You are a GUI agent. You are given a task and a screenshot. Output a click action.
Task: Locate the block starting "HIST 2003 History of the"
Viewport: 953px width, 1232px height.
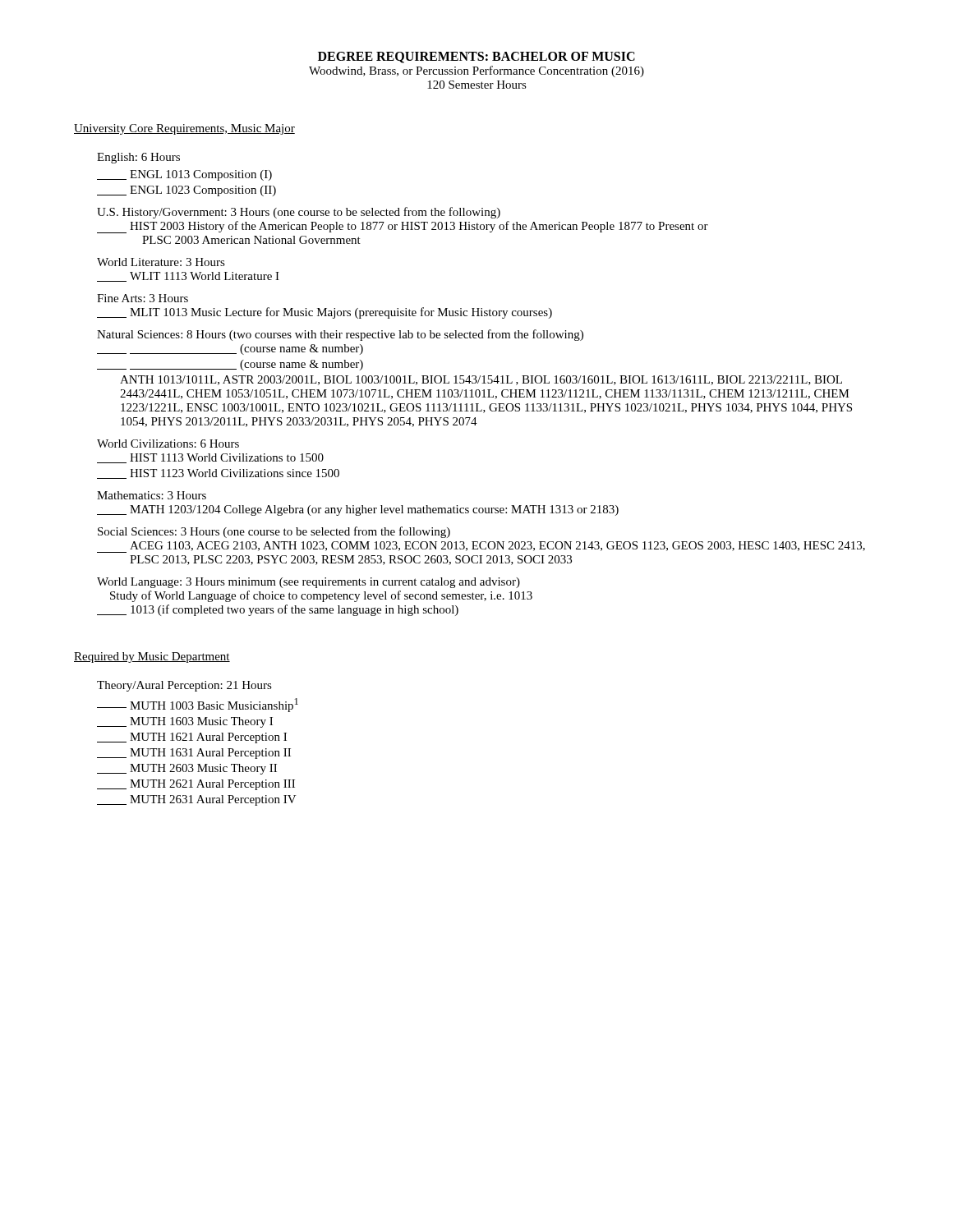[488, 233]
